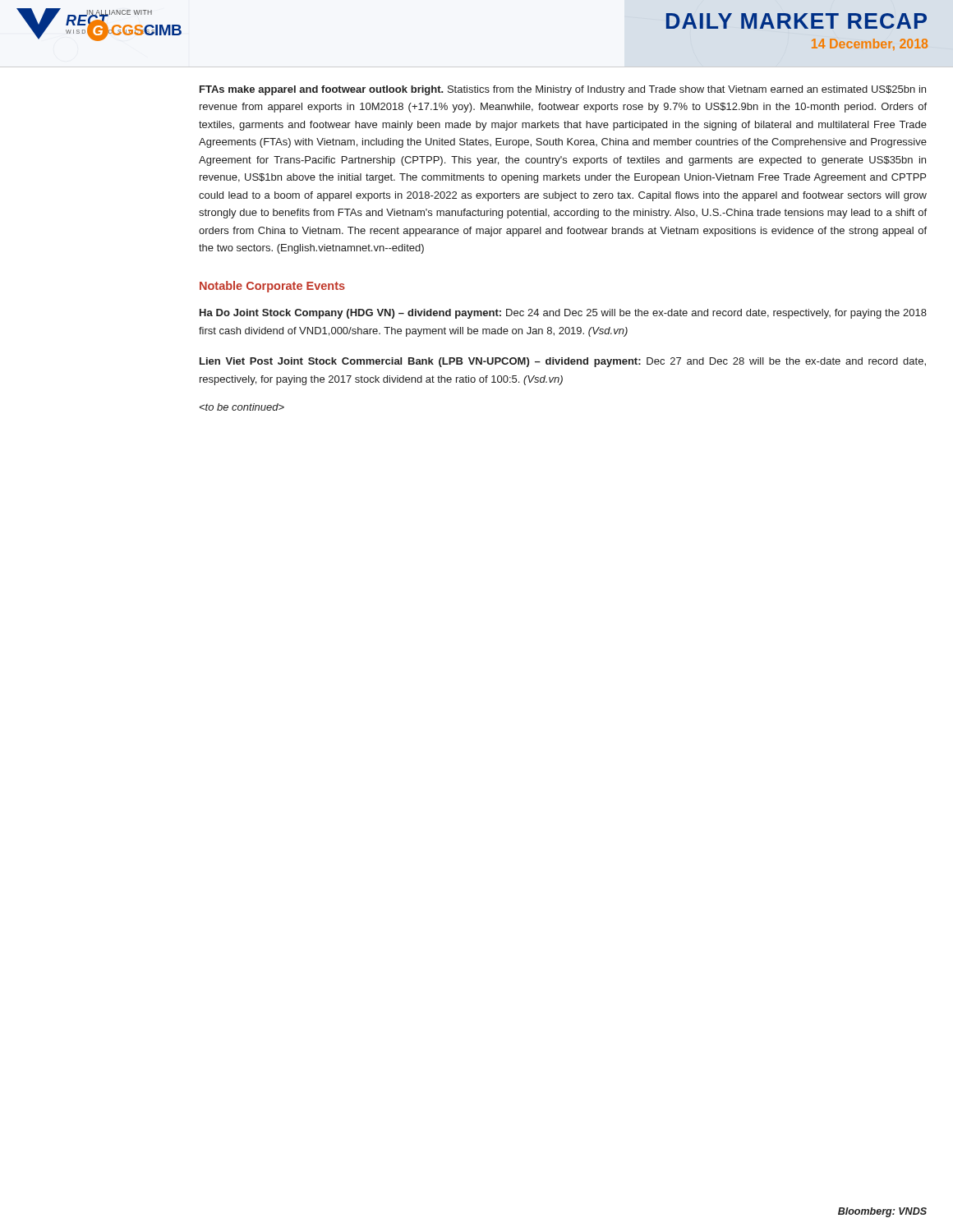This screenshot has width=953, height=1232.
Task: Select the text block with the text "Lien Viet Post Joint Stock Commercial Bank (LPB"
Action: 563,370
